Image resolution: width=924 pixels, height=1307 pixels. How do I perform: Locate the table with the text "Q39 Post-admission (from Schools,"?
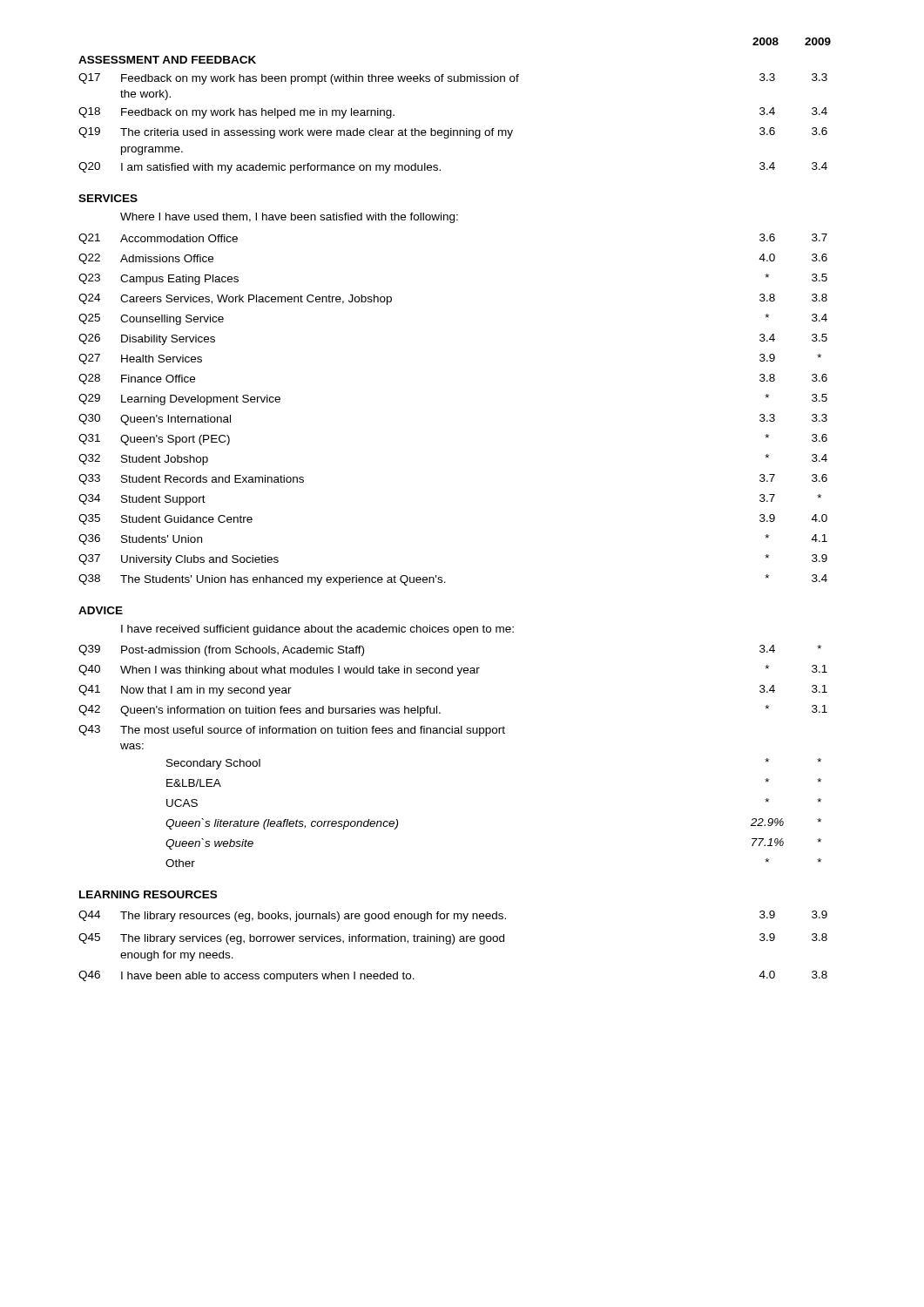pos(462,758)
